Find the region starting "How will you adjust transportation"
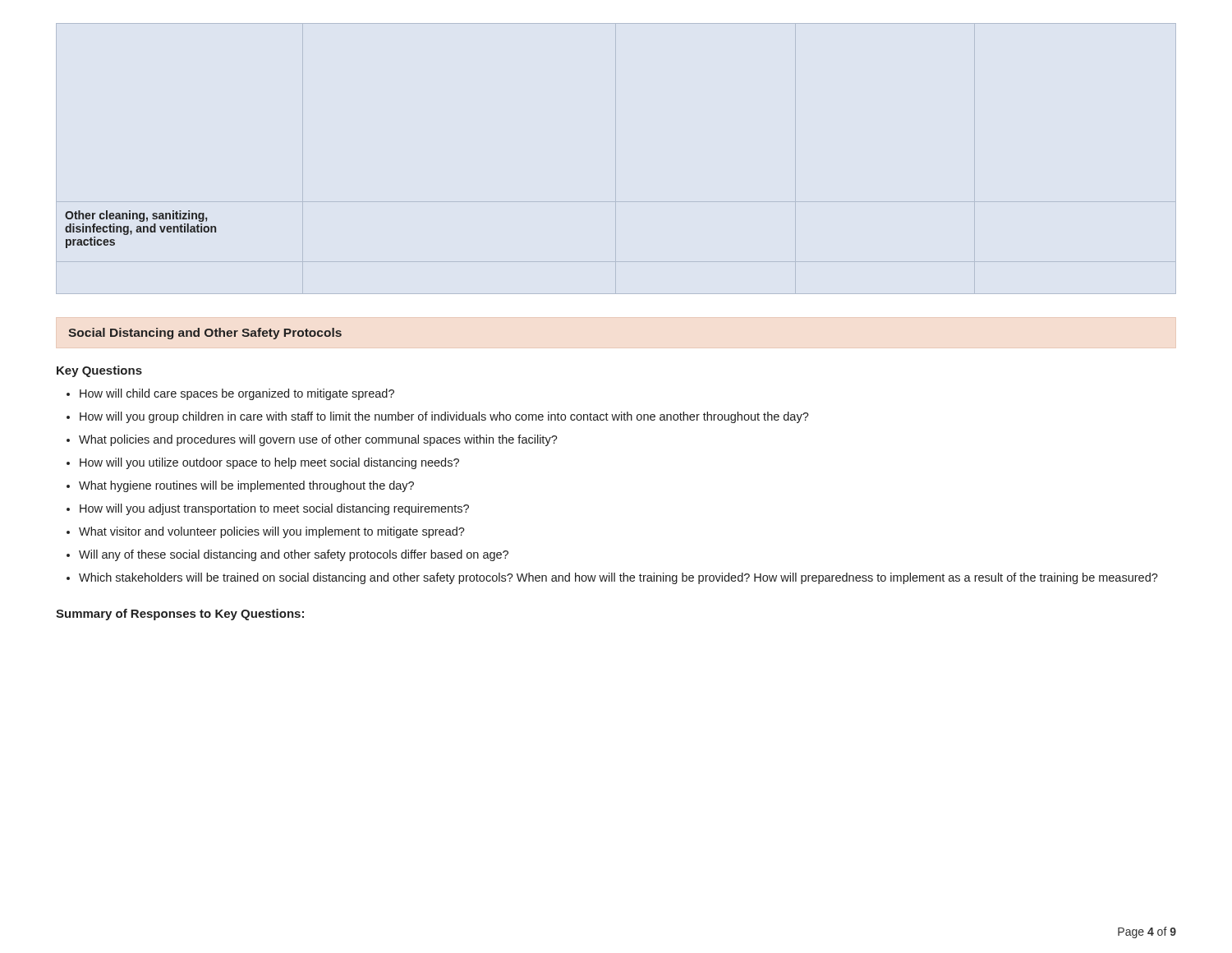This screenshot has width=1232, height=953. tap(274, 509)
